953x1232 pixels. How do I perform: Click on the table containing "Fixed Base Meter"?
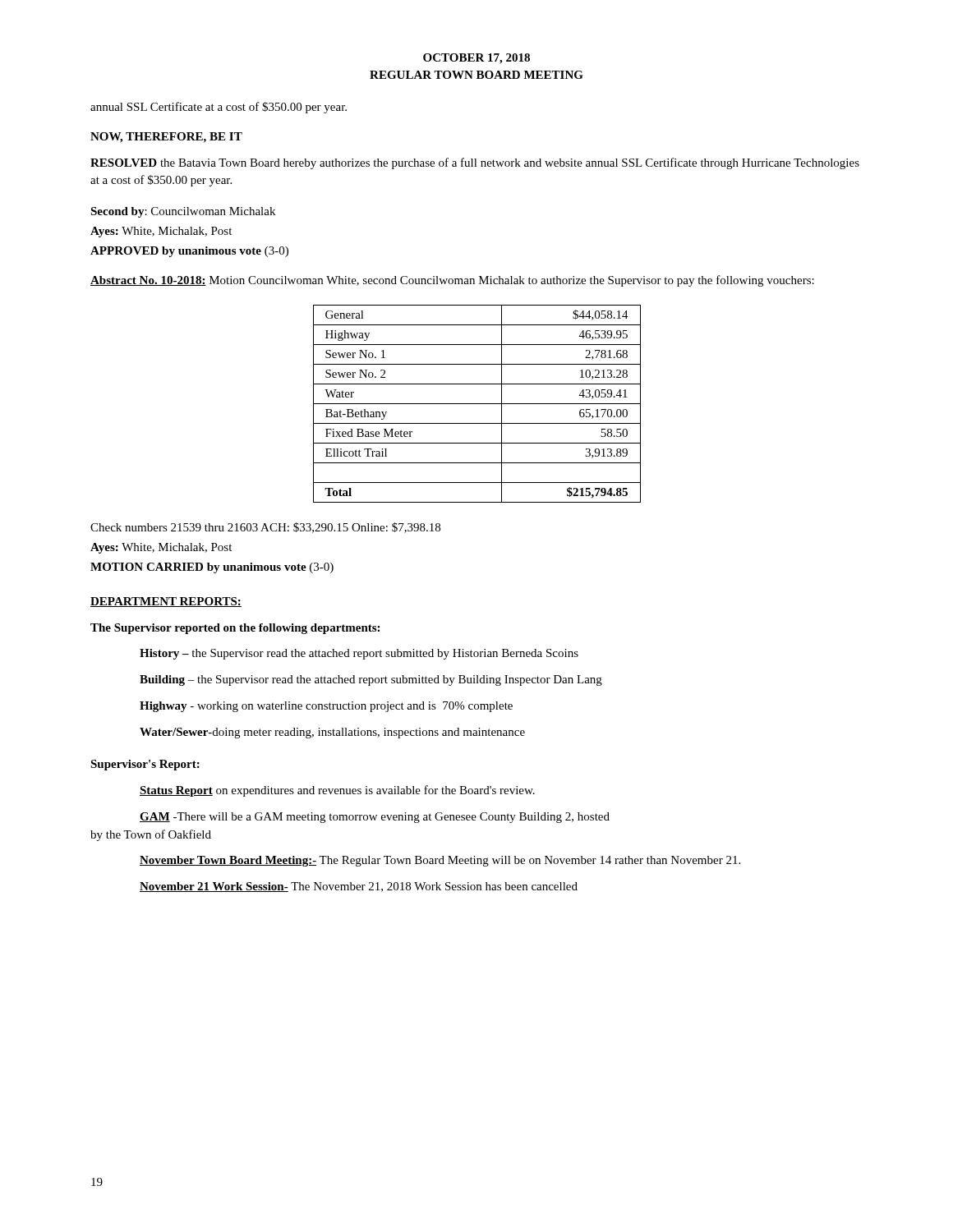(x=476, y=403)
